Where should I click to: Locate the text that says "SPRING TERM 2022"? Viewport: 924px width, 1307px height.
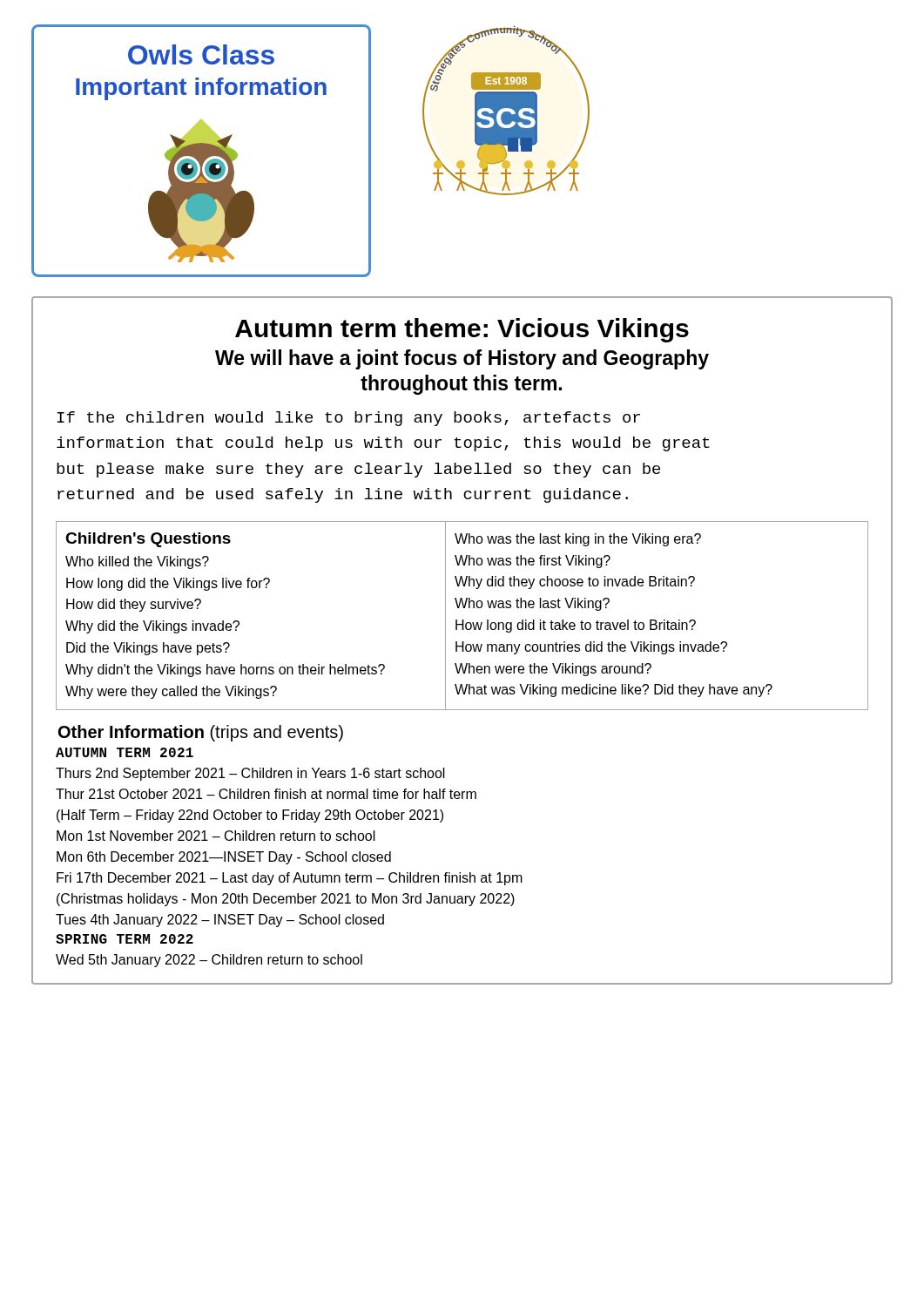(125, 941)
